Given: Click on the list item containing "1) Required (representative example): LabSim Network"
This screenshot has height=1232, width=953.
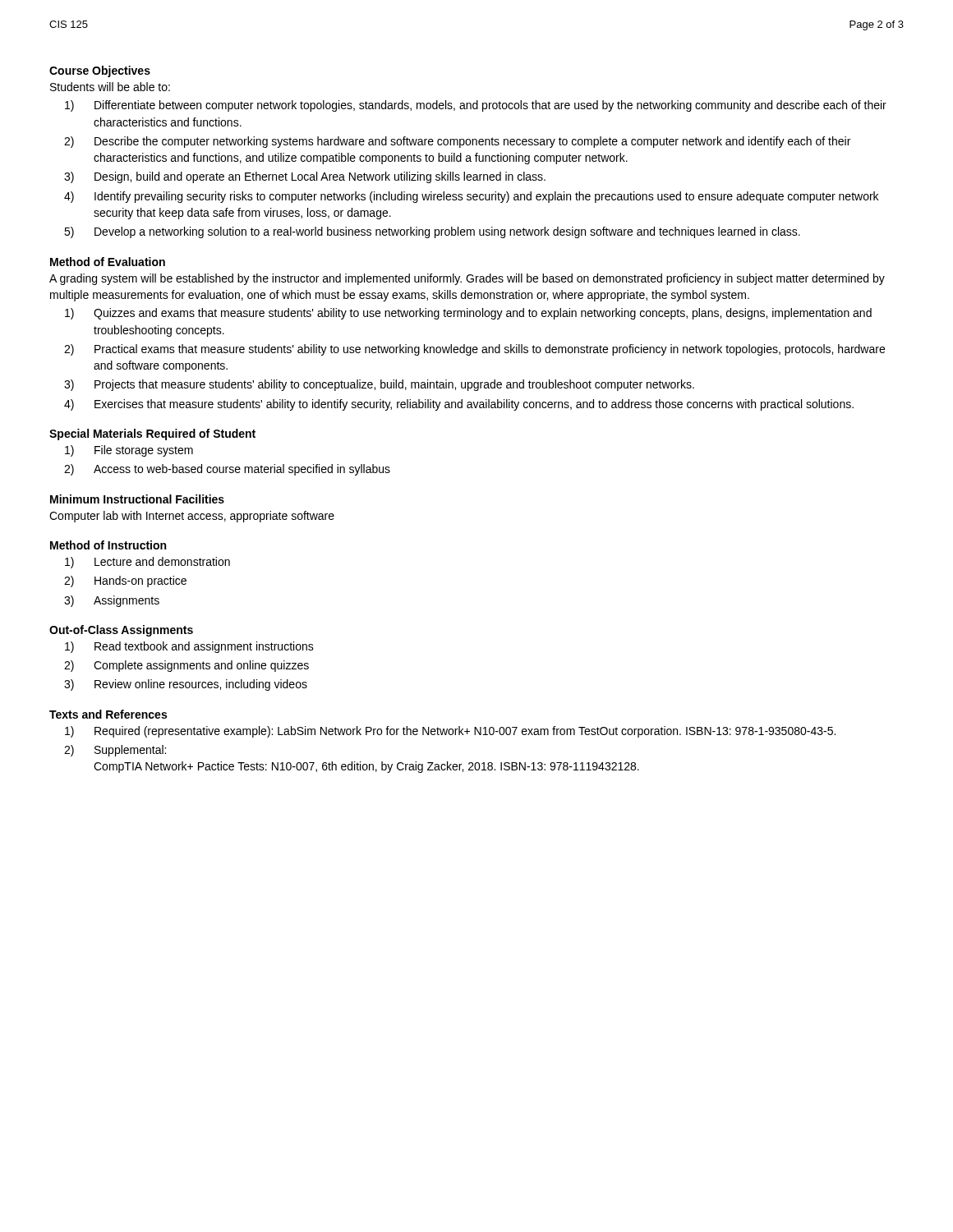Looking at the screenshot, I should pyautogui.click(x=476, y=731).
